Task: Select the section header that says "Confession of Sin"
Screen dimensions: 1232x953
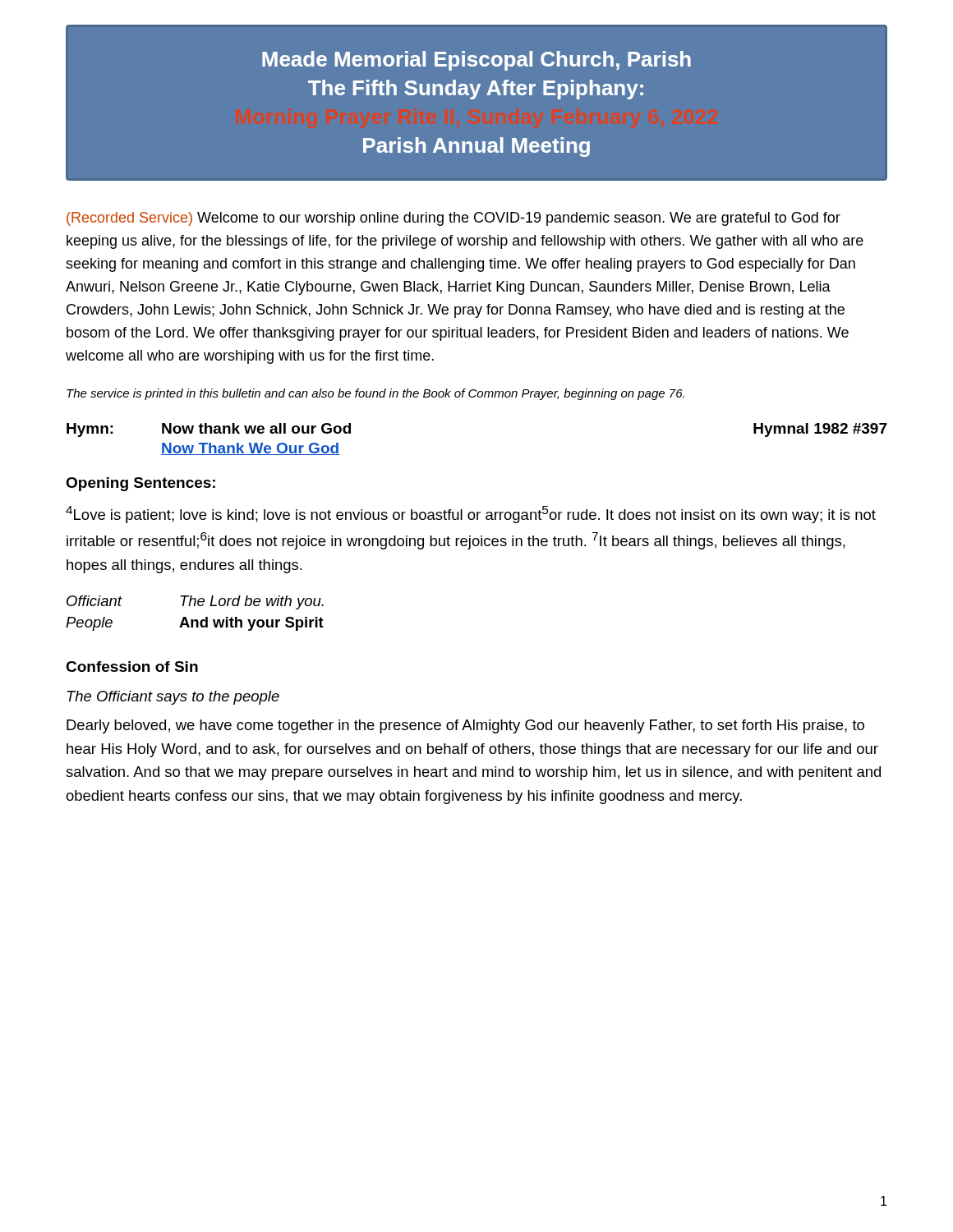Action: [x=132, y=667]
